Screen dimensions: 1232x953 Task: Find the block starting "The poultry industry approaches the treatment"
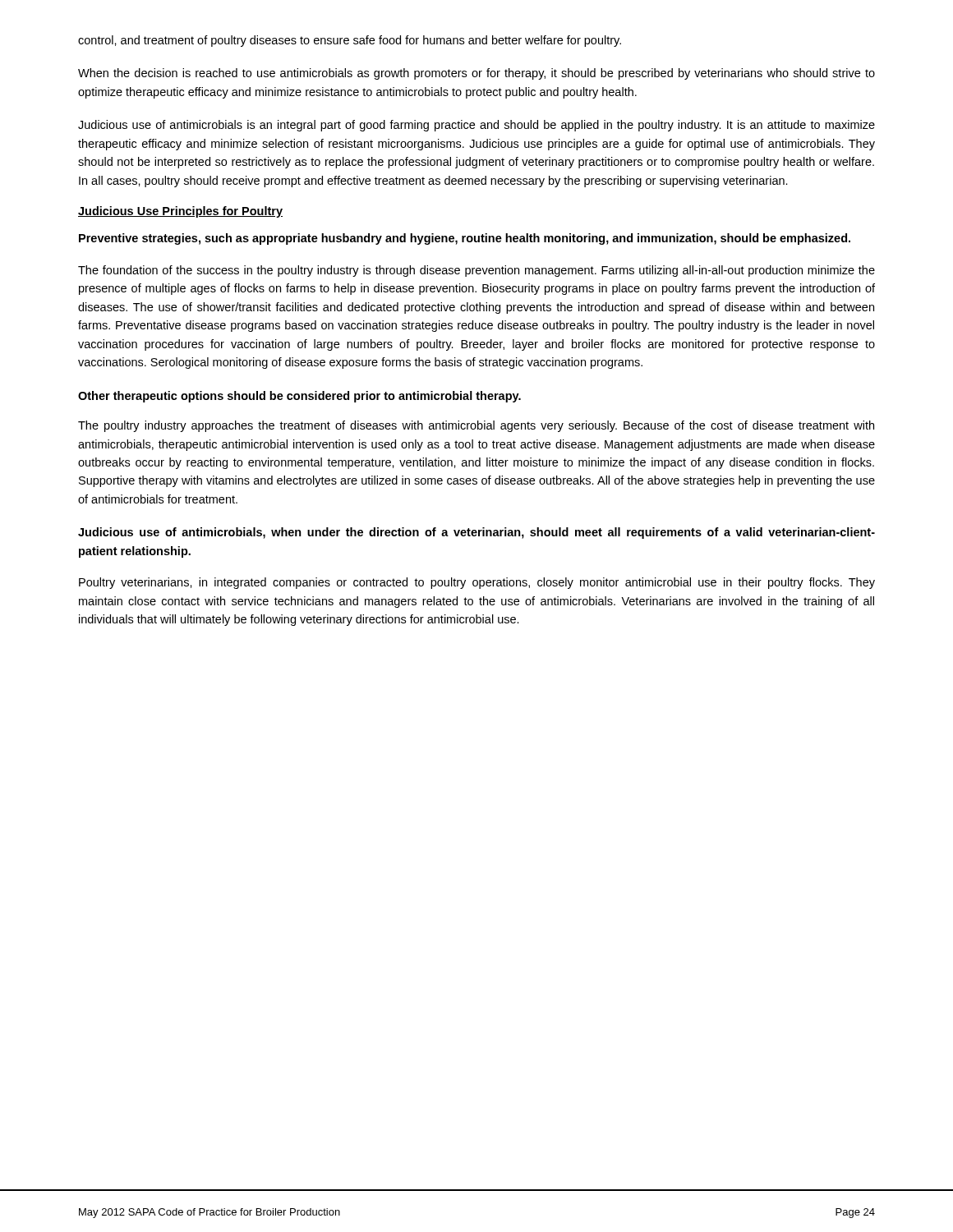(x=476, y=462)
